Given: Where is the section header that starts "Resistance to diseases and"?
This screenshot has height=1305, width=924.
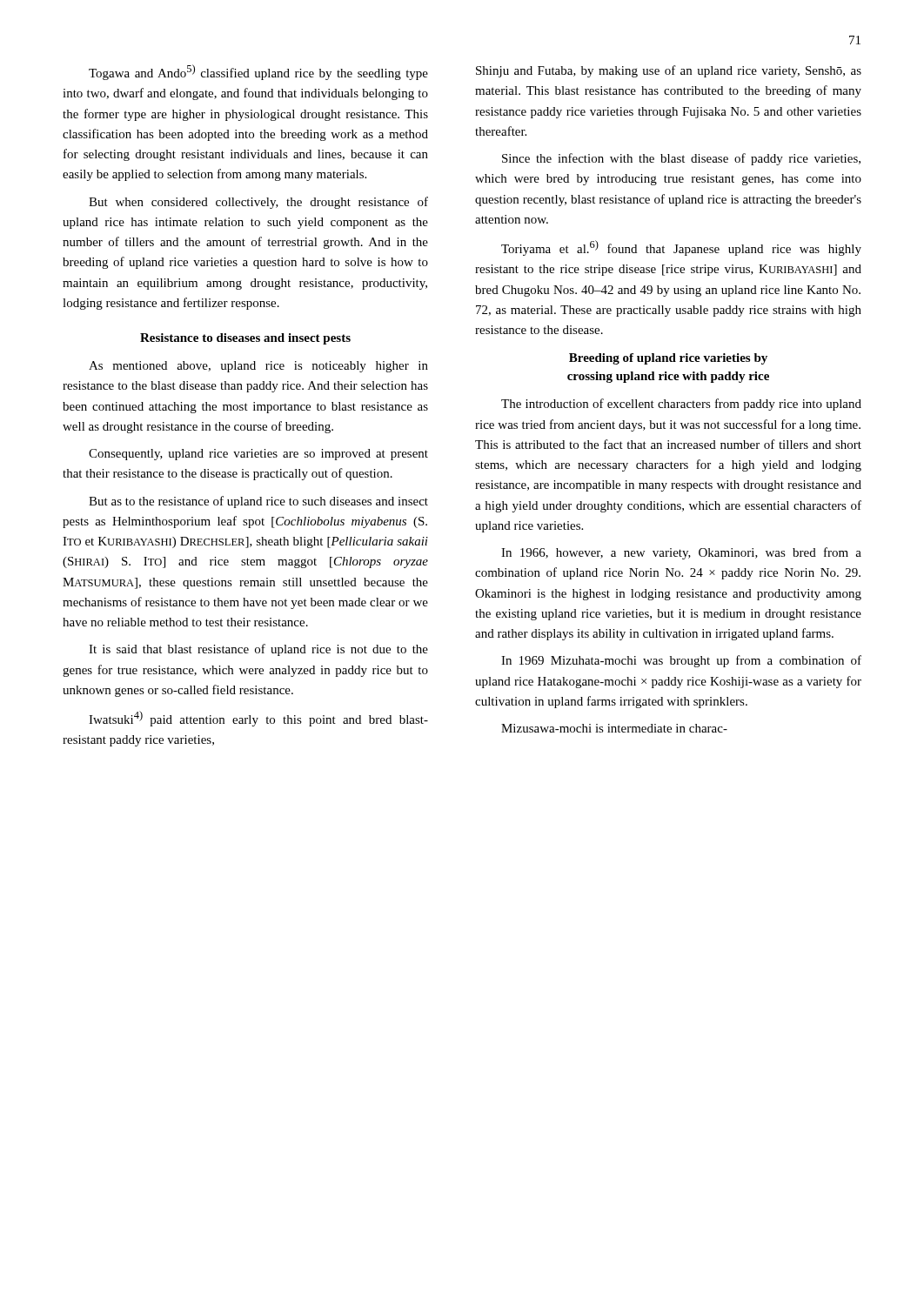Looking at the screenshot, I should pyautogui.click(x=245, y=338).
